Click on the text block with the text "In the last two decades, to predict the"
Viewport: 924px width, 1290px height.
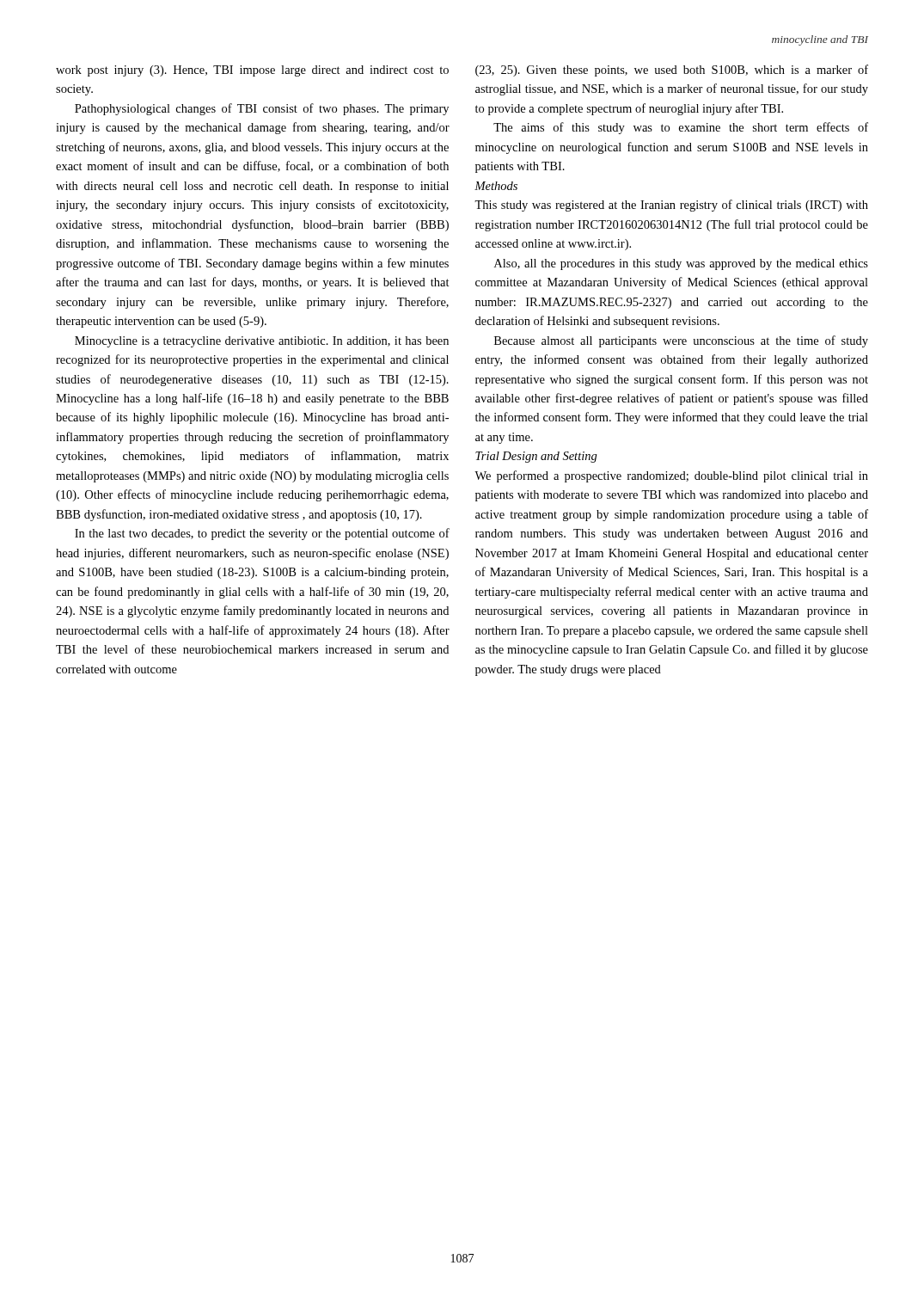[x=252, y=601]
